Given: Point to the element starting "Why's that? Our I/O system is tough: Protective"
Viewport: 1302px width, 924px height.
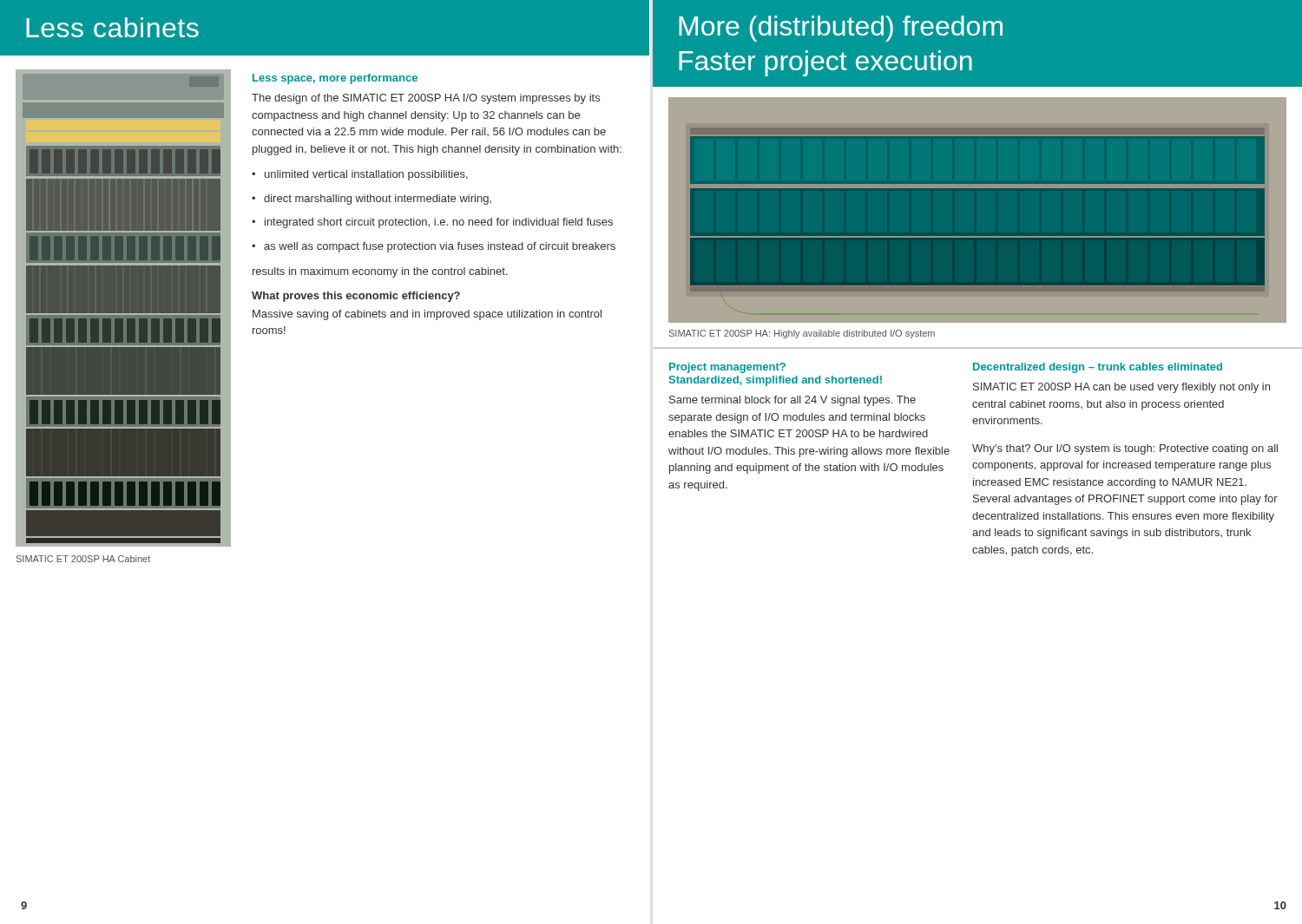Looking at the screenshot, I should coord(1125,498).
